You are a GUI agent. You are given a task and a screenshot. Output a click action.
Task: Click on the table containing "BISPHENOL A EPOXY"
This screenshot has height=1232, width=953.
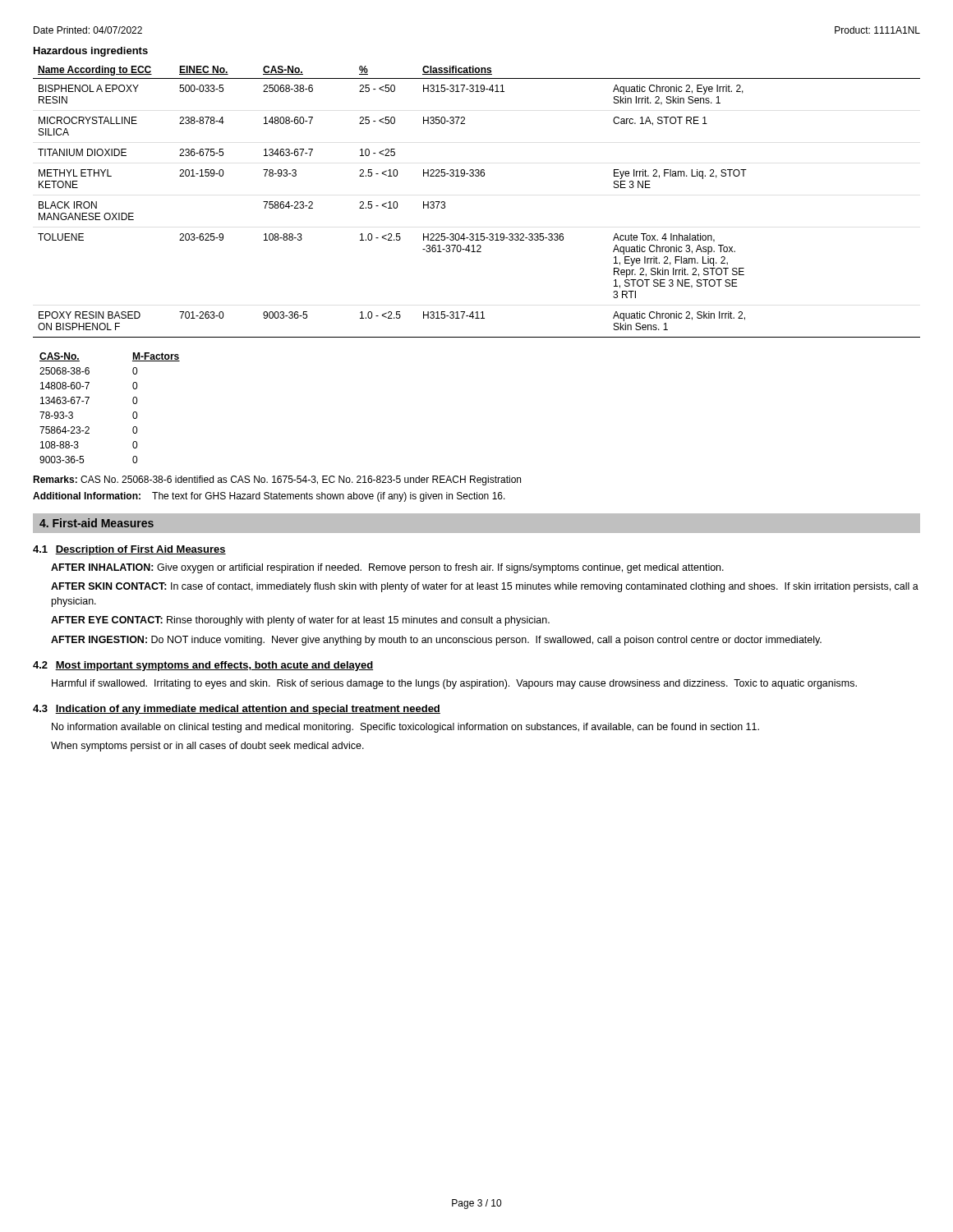[x=476, y=200]
